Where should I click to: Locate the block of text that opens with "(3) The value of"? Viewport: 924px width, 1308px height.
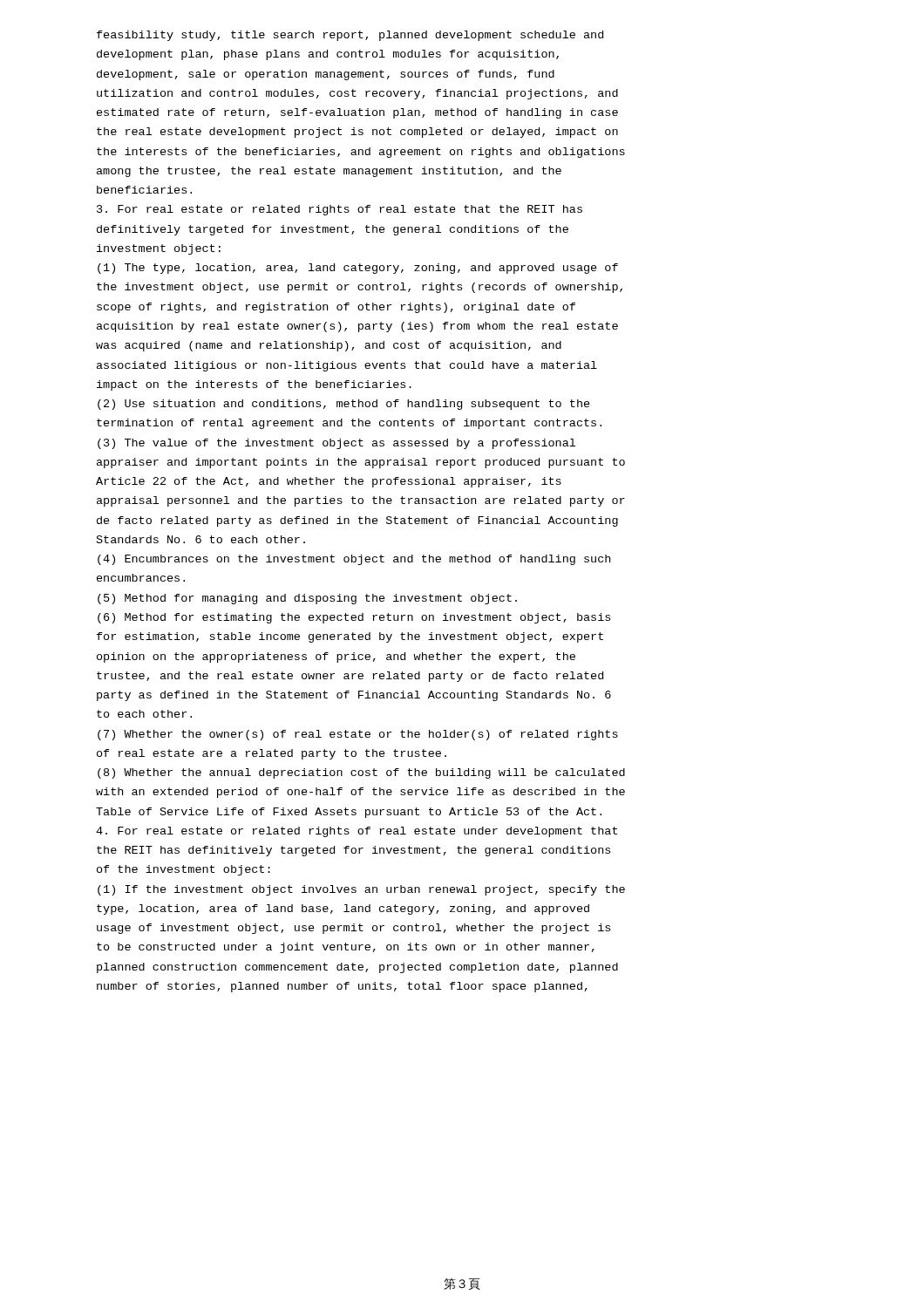tap(462, 492)
